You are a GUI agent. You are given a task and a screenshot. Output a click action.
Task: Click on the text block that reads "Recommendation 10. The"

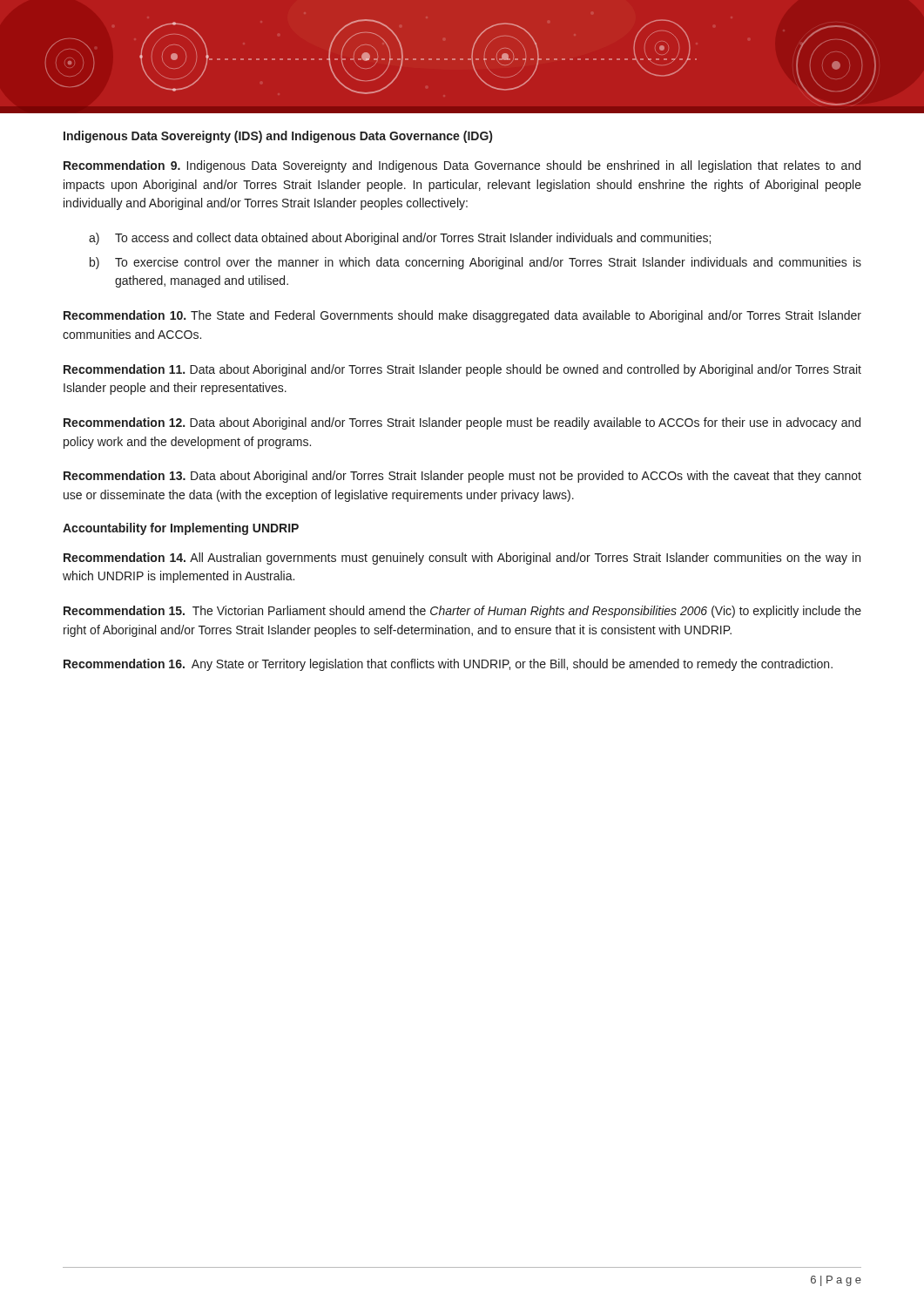(x=462, y=325)
